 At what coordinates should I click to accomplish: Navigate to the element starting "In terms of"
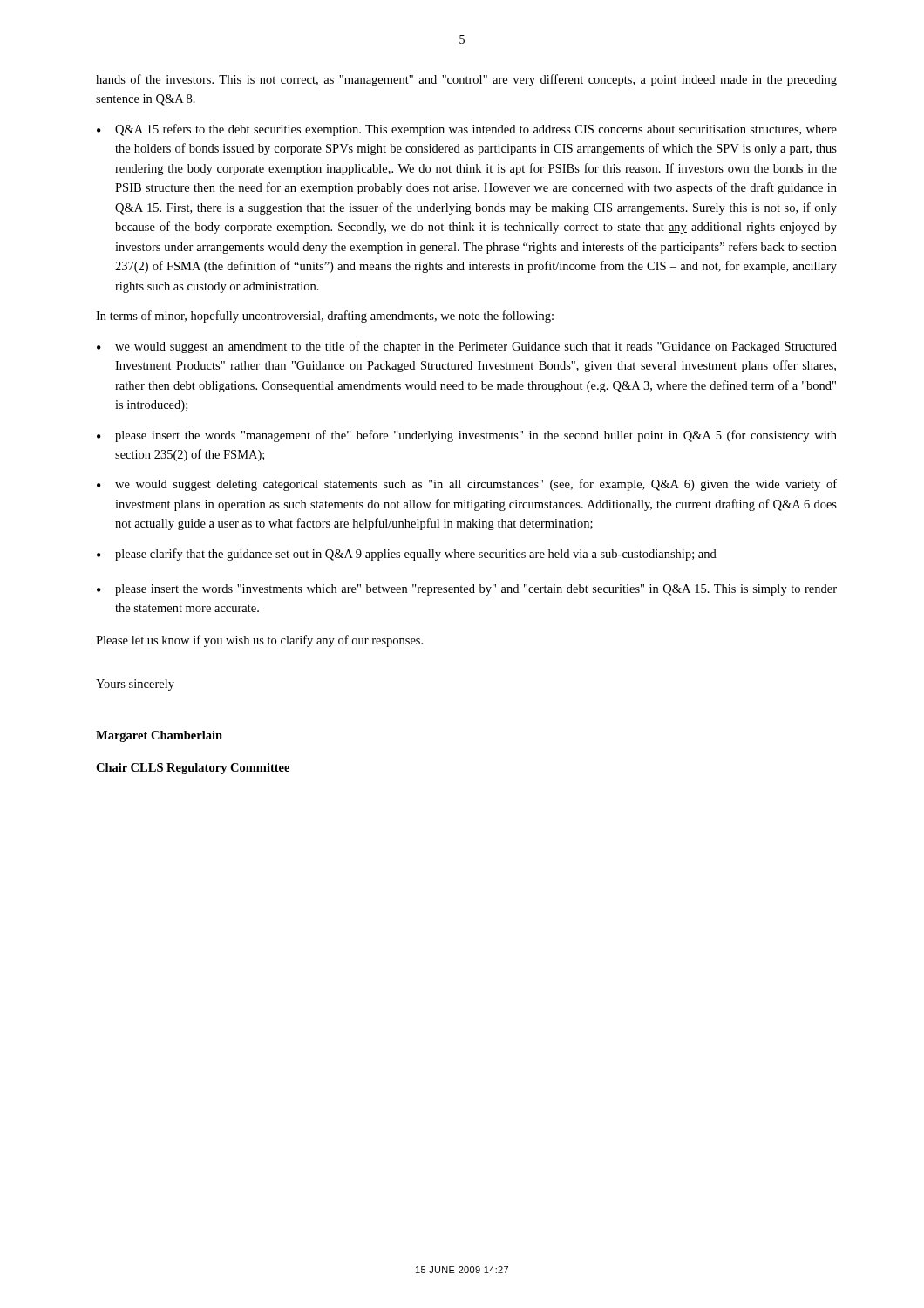tap(325, 316)
